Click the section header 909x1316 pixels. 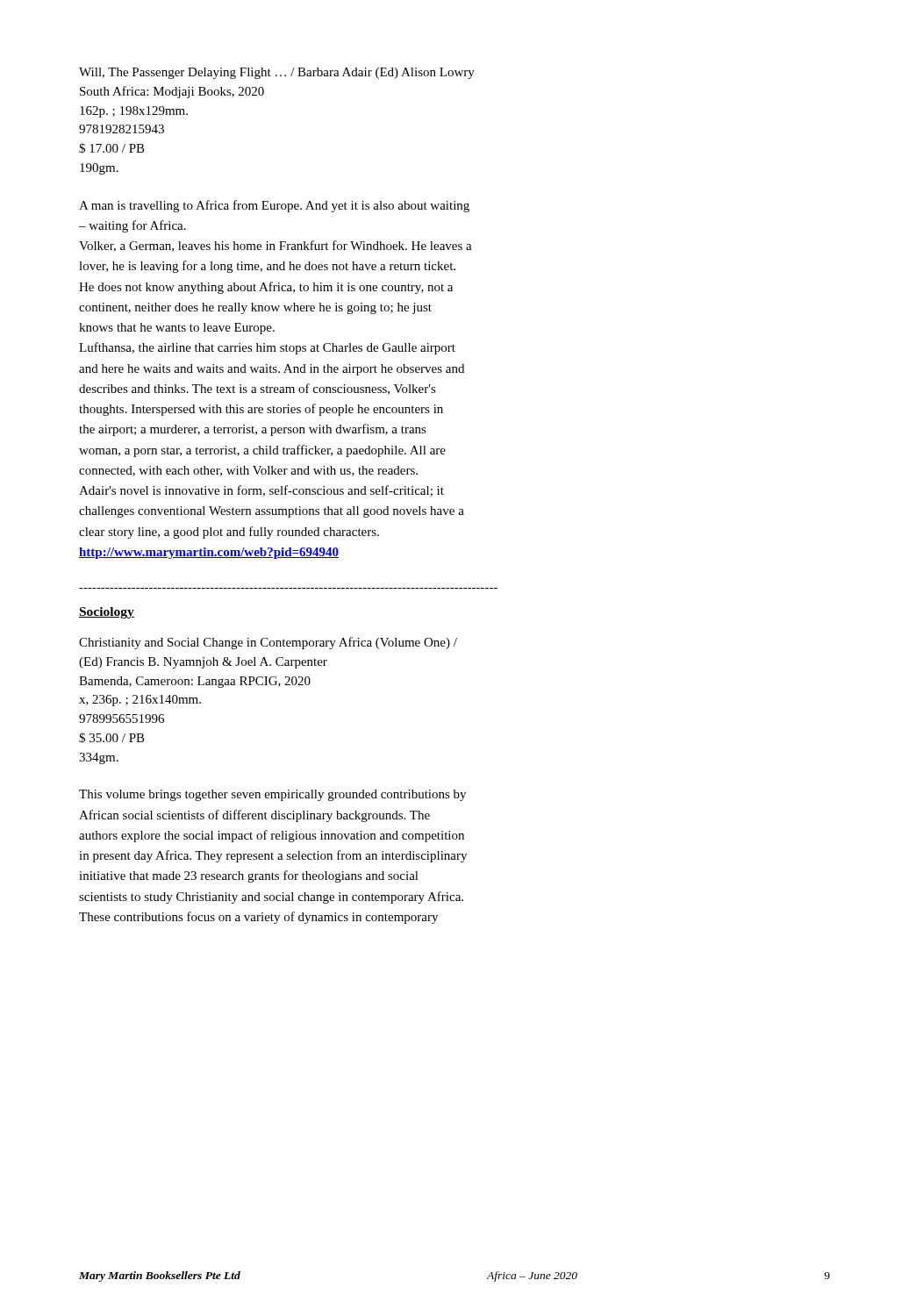(x=107, y=611)
